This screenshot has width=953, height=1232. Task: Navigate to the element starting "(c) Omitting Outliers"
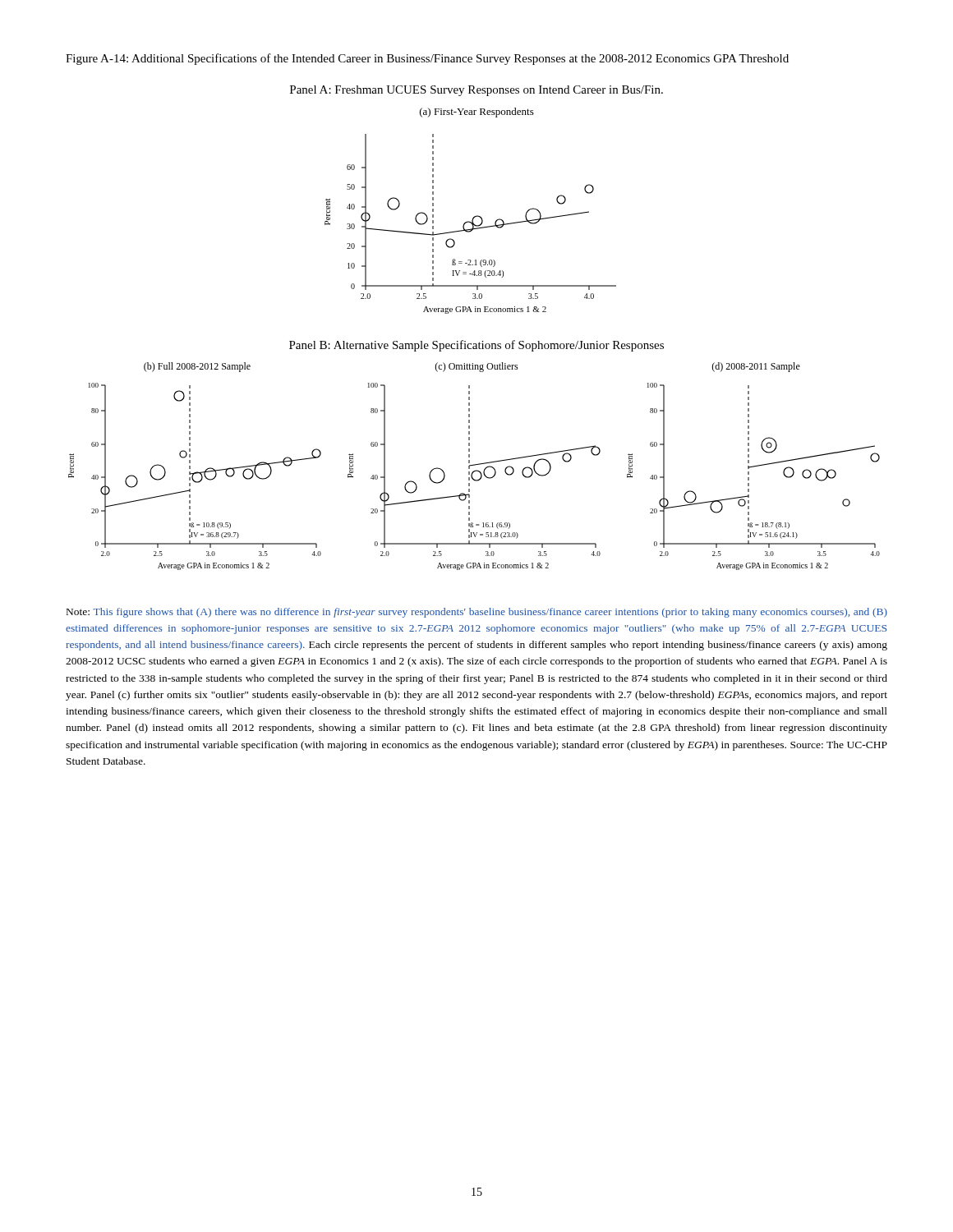[476, 366]
